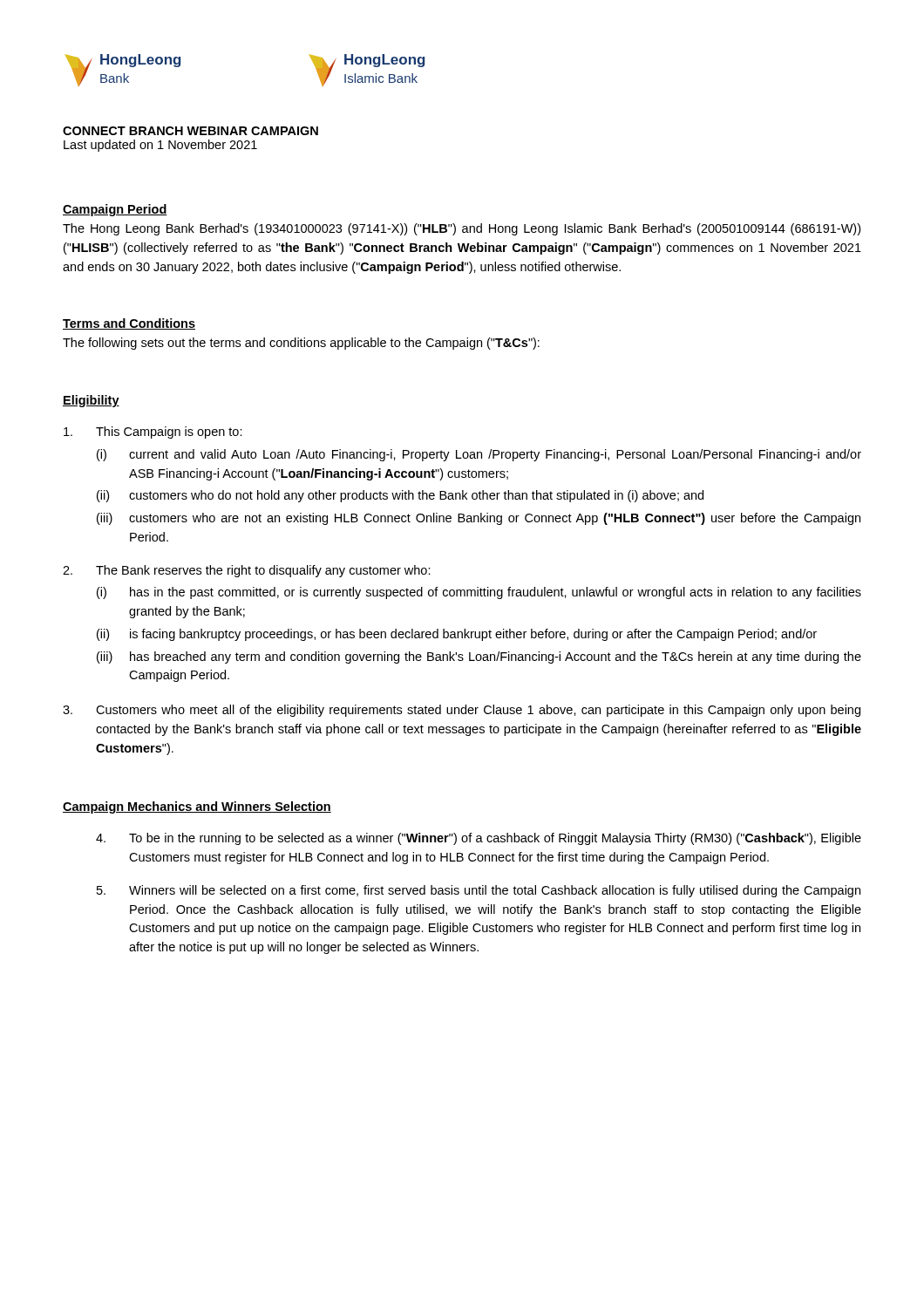The image size is (924, 1308).
Task: Find the block starting "(iii) has breached any term and"
Action: (479, 666)
